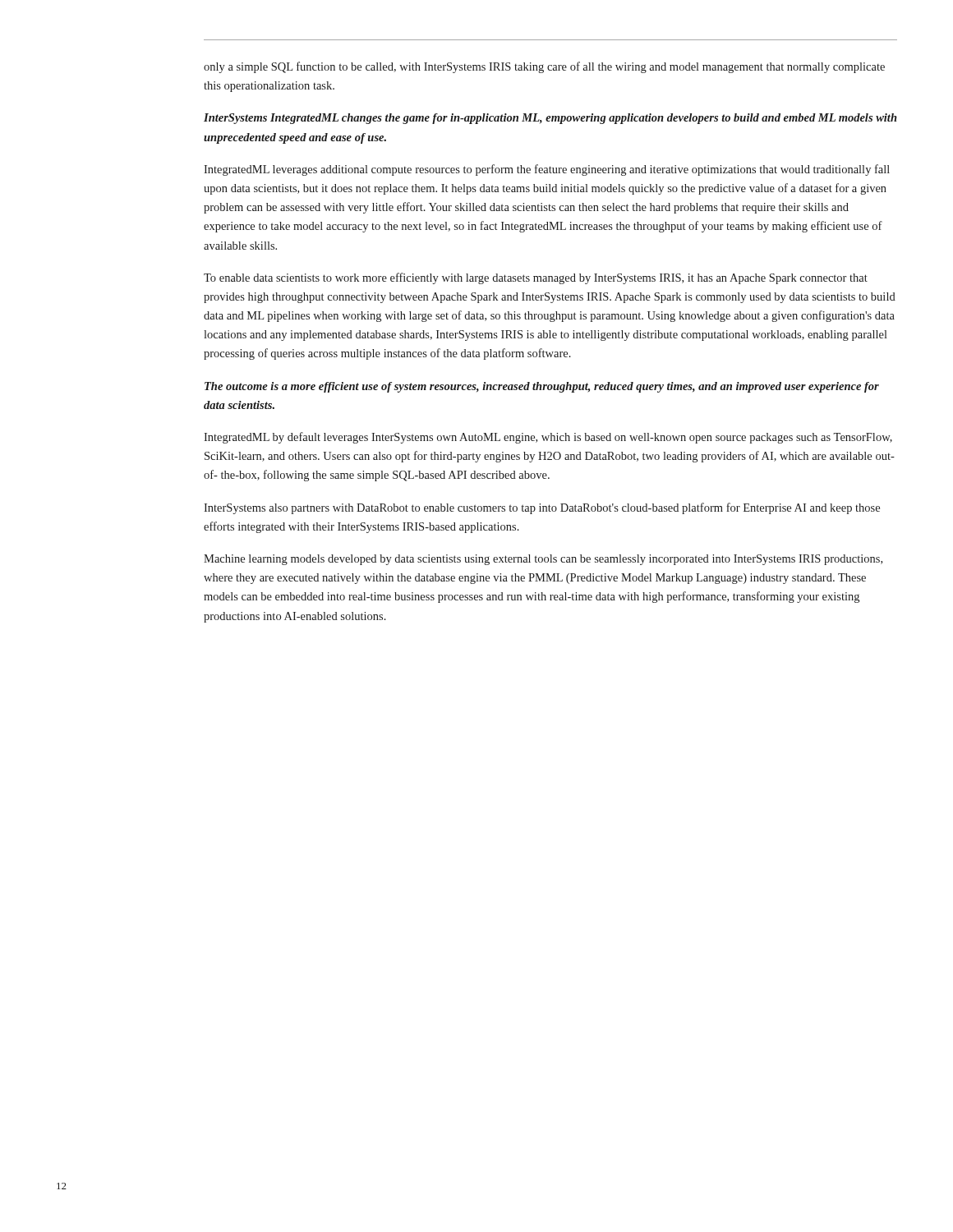The image size is (953, 1232).
Task: Point to the text starting "The outcome is a more efficient use of"
Action: (541, 395)
